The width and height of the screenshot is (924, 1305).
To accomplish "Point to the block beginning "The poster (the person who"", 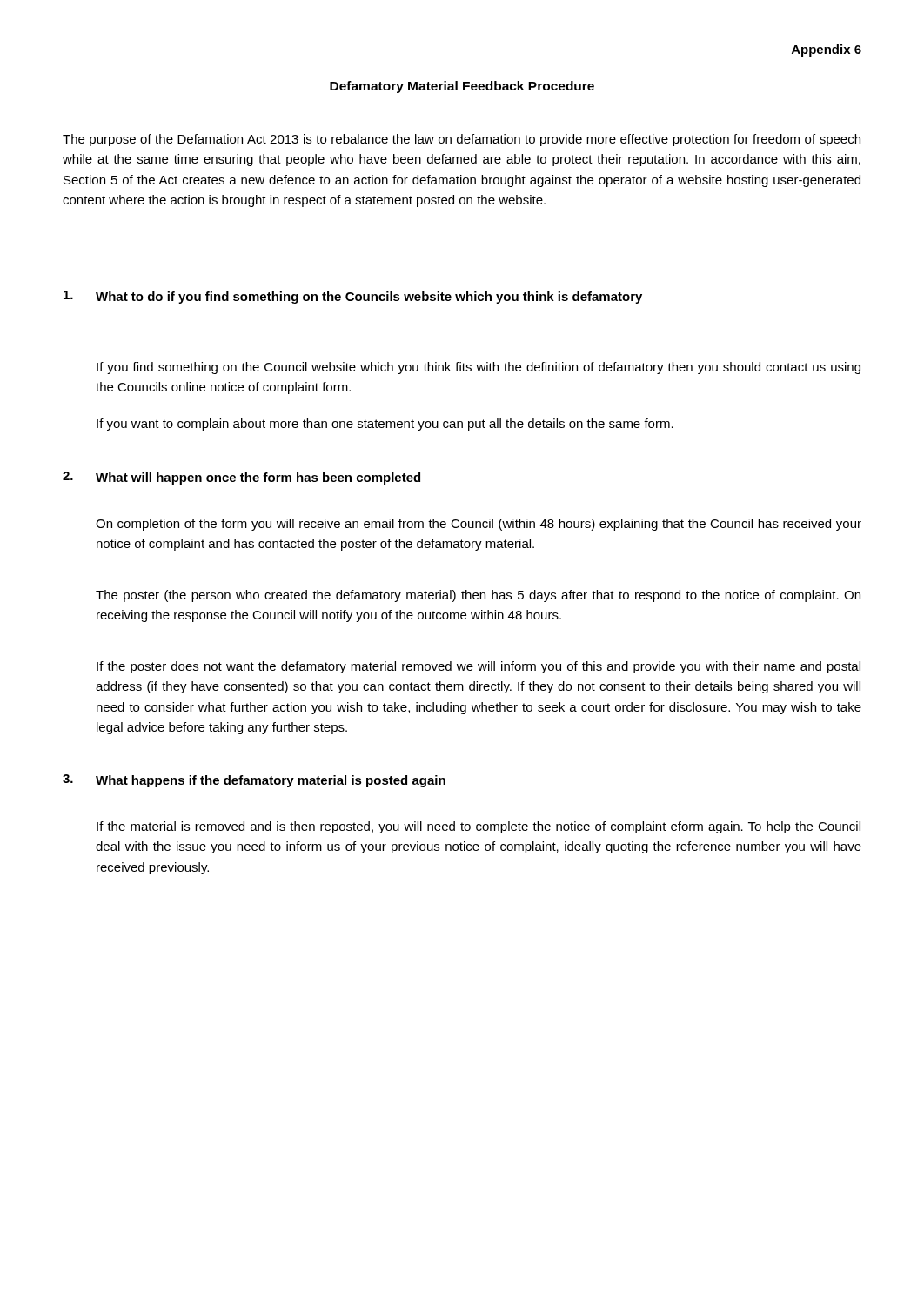I will 479,605.
